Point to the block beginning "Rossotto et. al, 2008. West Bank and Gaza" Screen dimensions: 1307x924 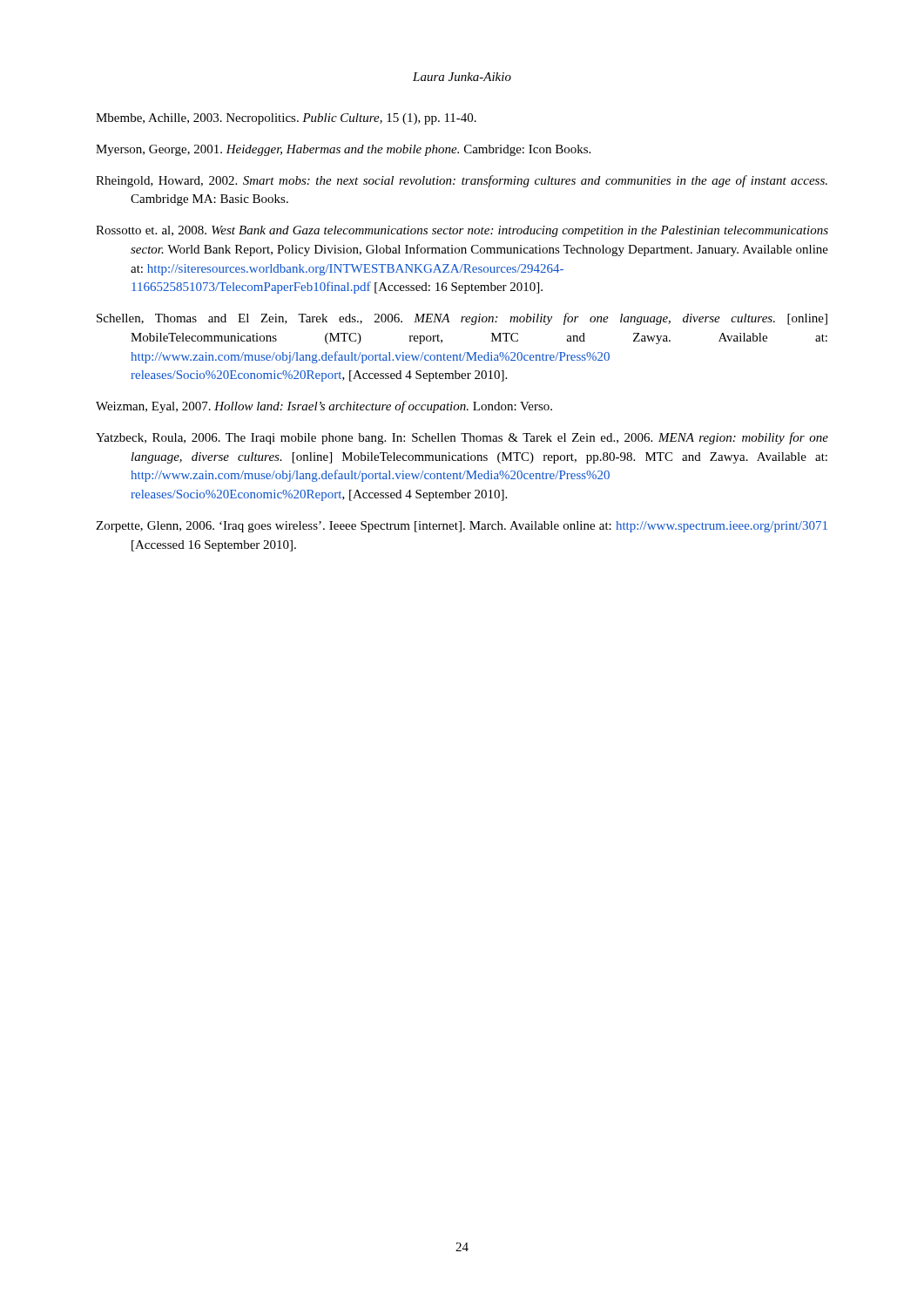462,258
